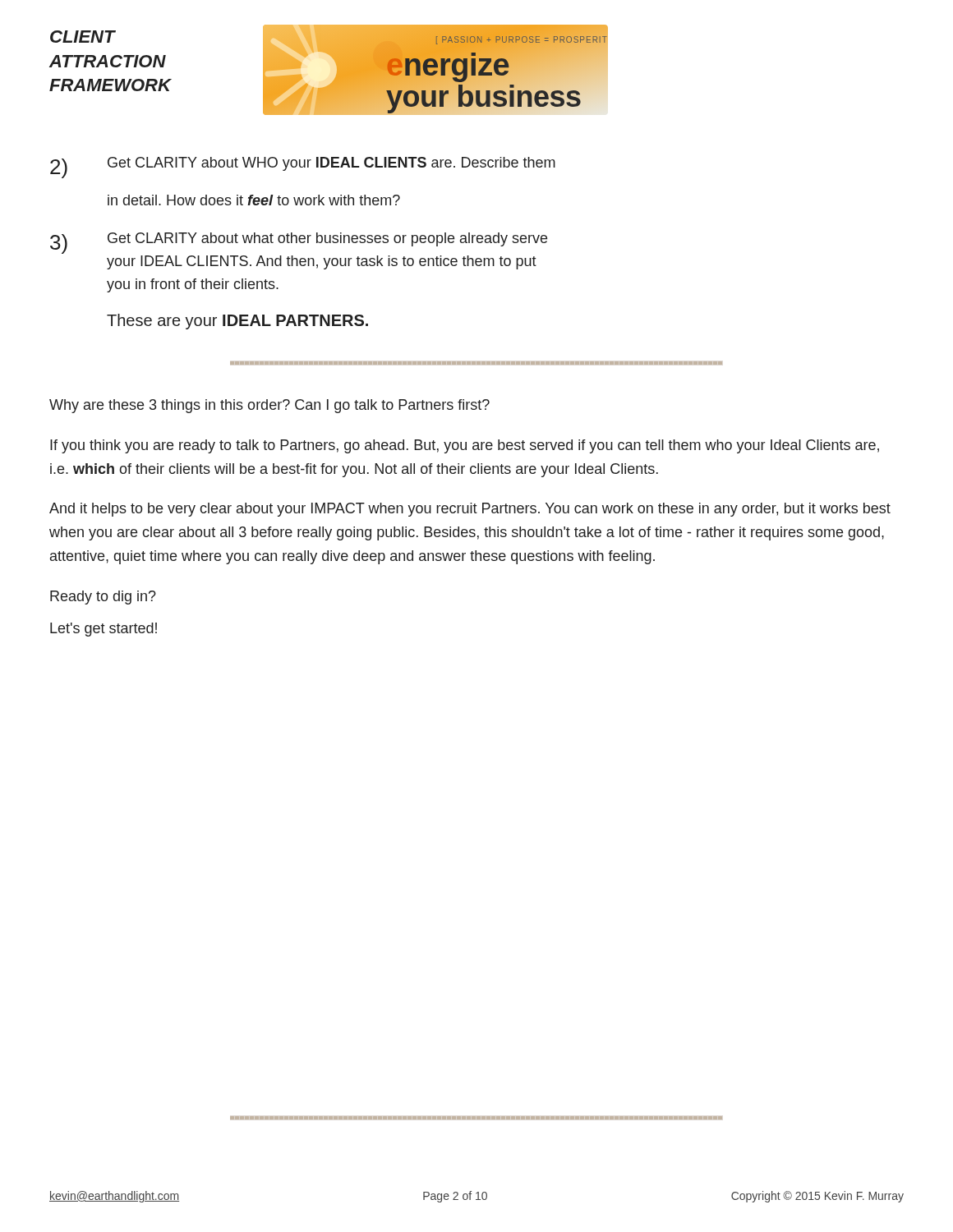This screenshot has width=953, height=1232.
Task: Navigate to the text block starting "3) Get CLARITY"
Action: (476, 262)
